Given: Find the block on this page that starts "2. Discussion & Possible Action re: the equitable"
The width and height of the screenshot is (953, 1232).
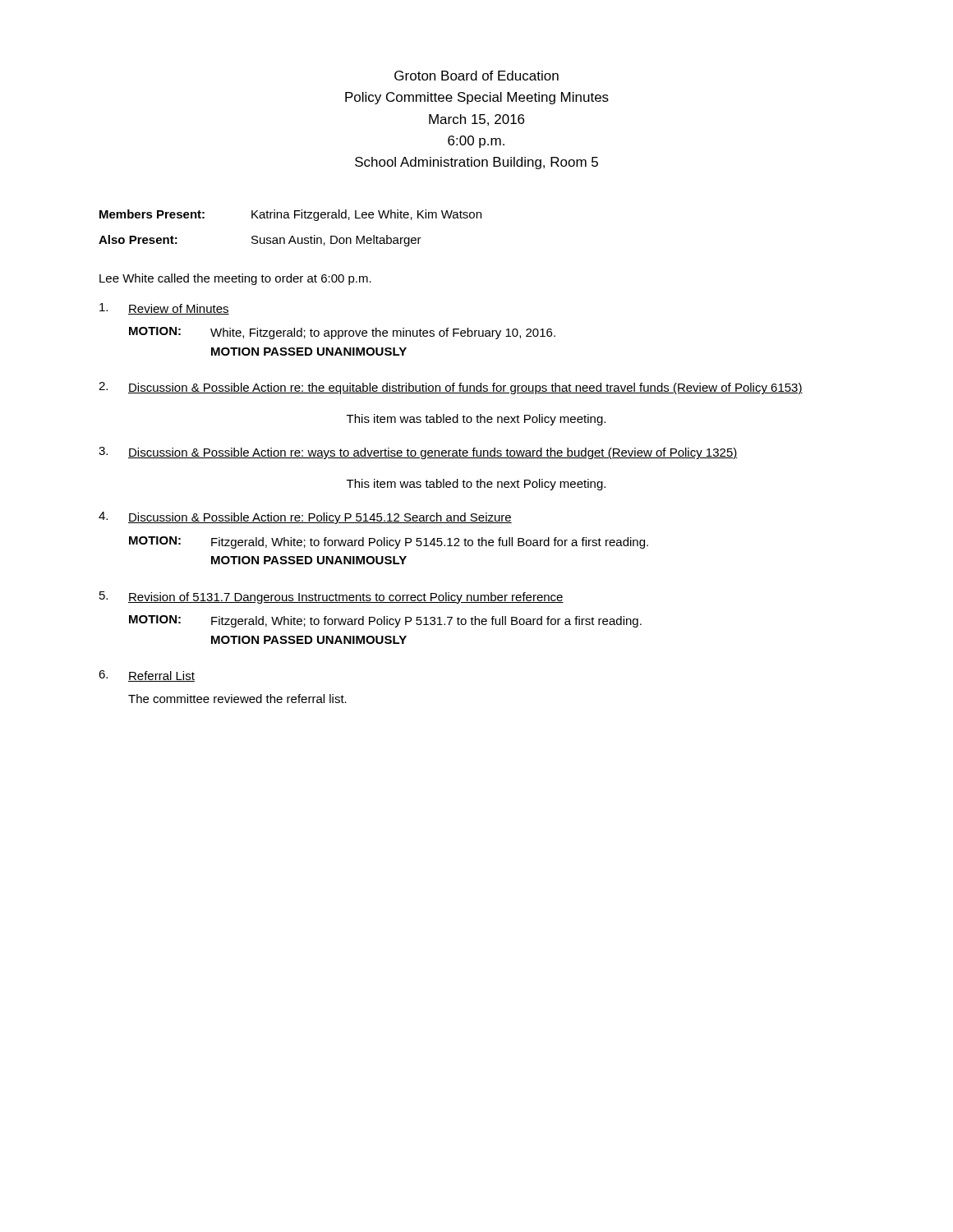Looking at the screenshot, I should [450, 388].
